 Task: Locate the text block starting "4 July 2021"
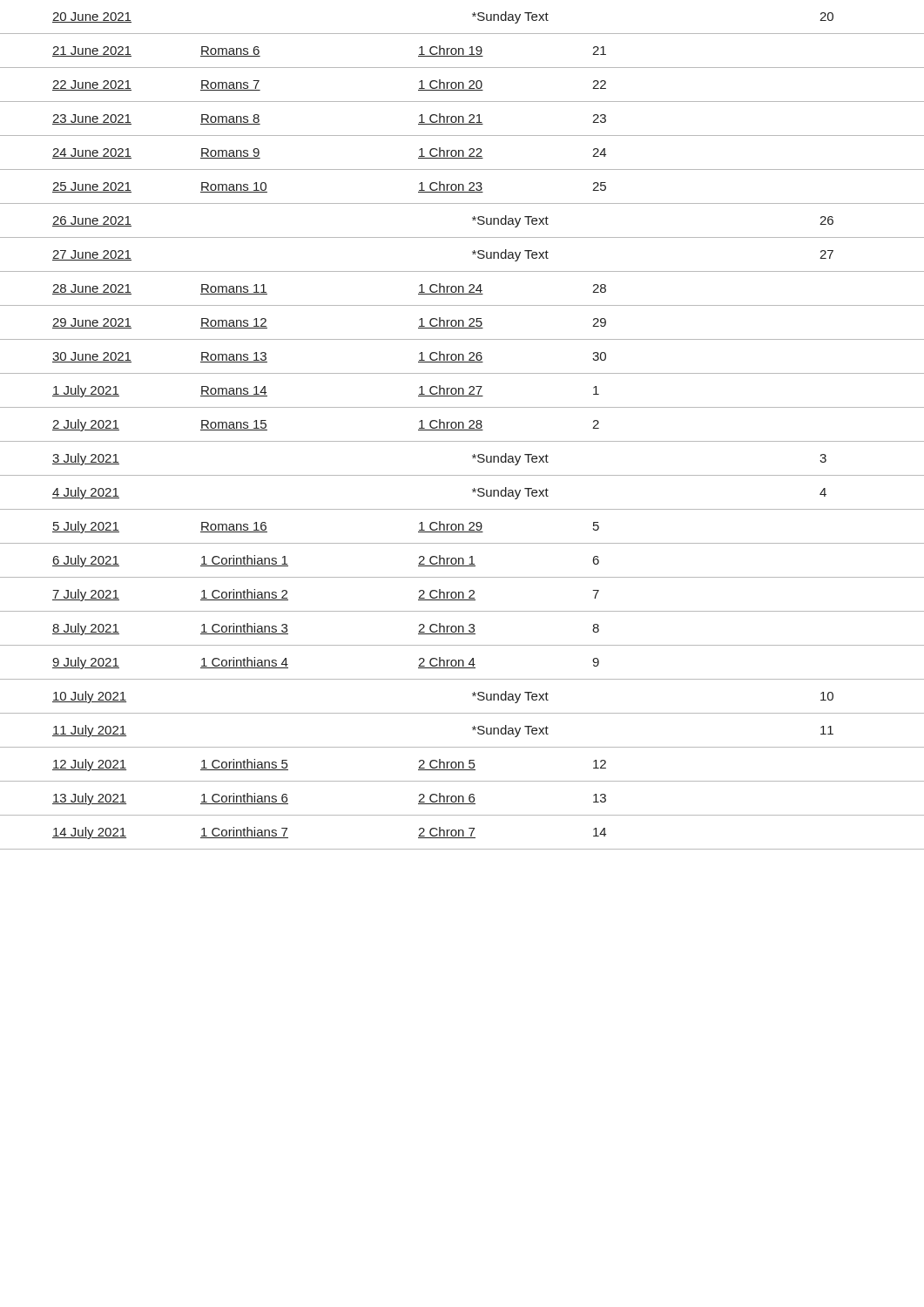462,492
